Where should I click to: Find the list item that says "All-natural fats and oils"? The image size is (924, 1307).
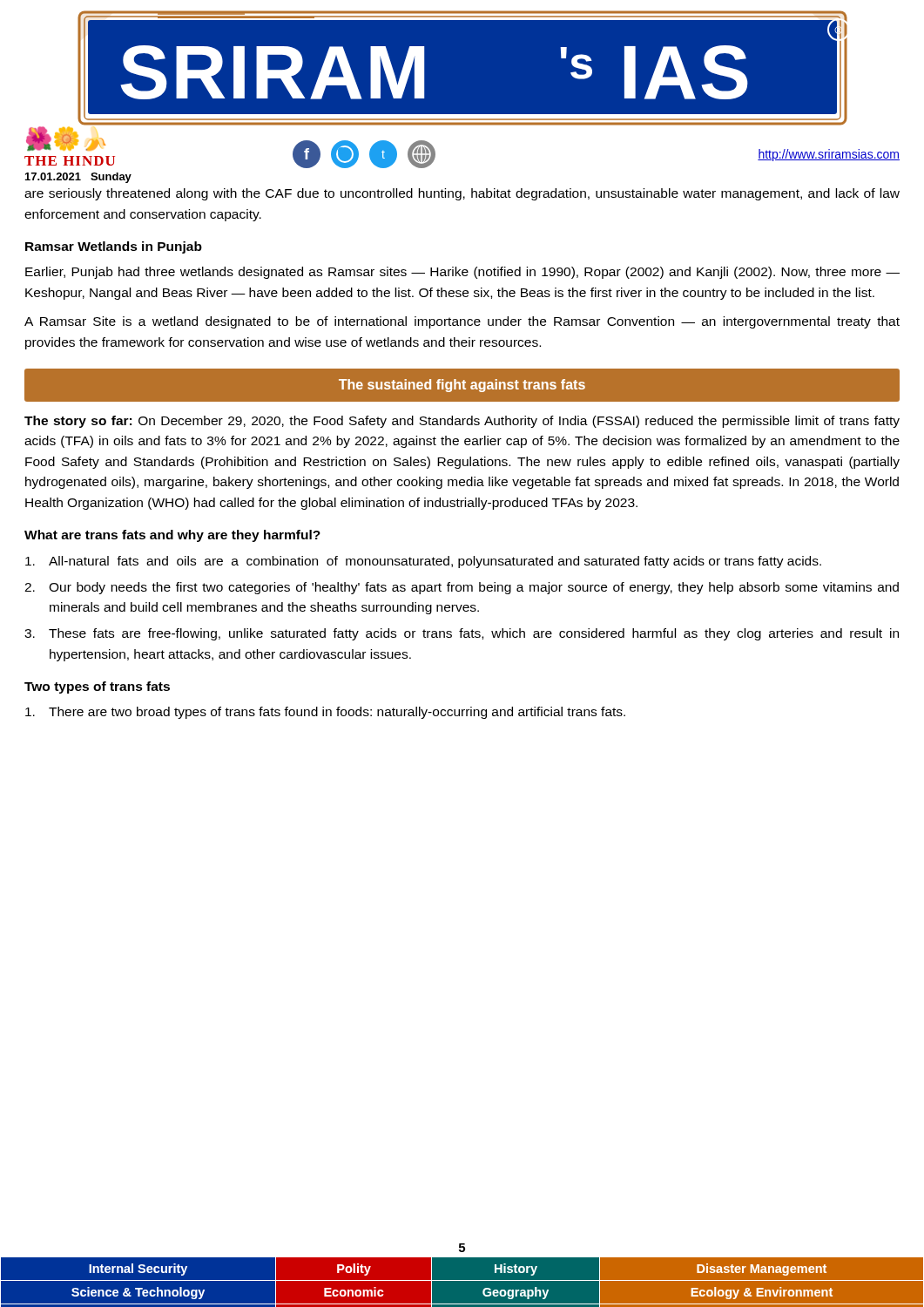click(x=462, y=560)
